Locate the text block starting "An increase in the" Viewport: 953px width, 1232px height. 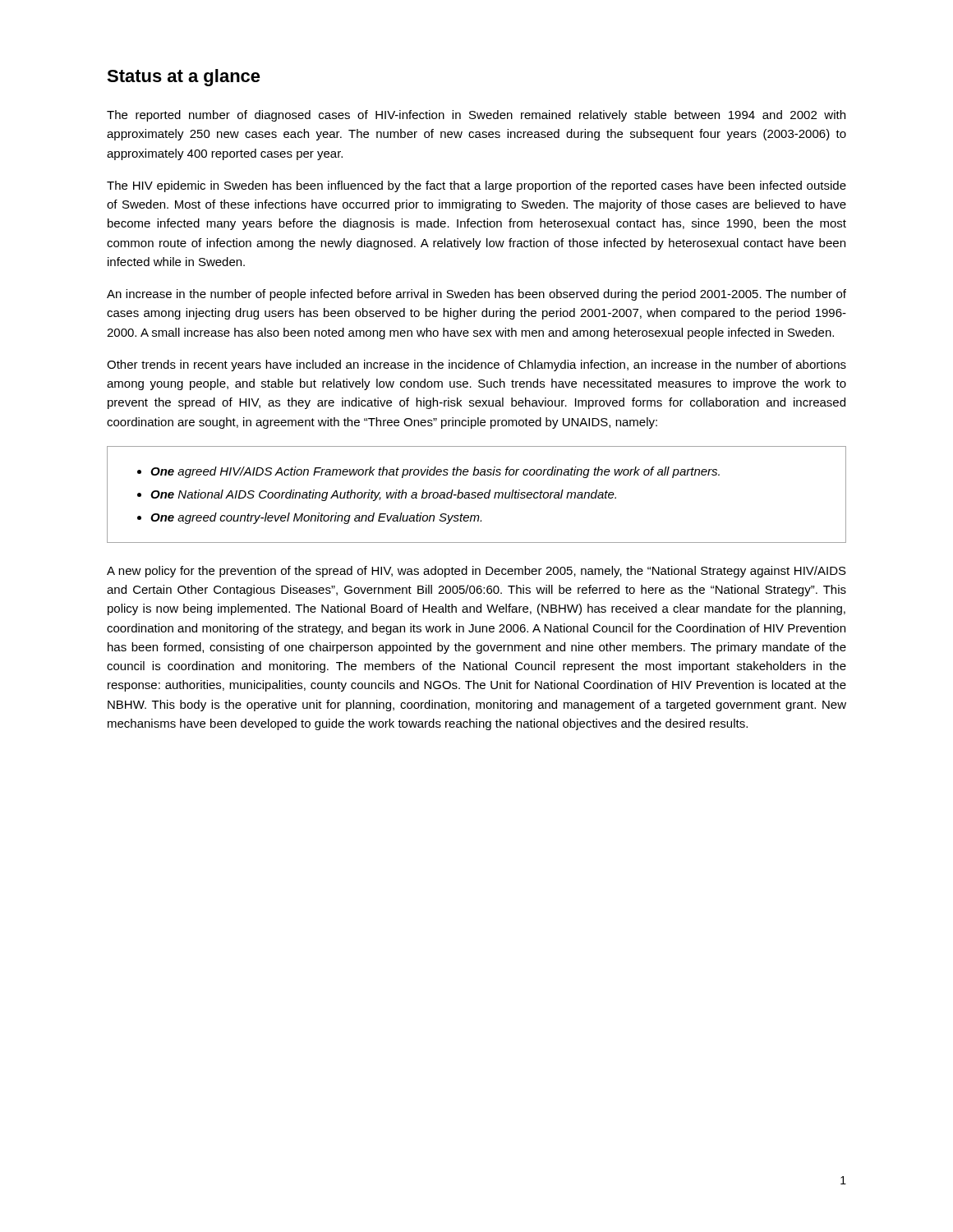pyautogui.click(x=476, y=313)
